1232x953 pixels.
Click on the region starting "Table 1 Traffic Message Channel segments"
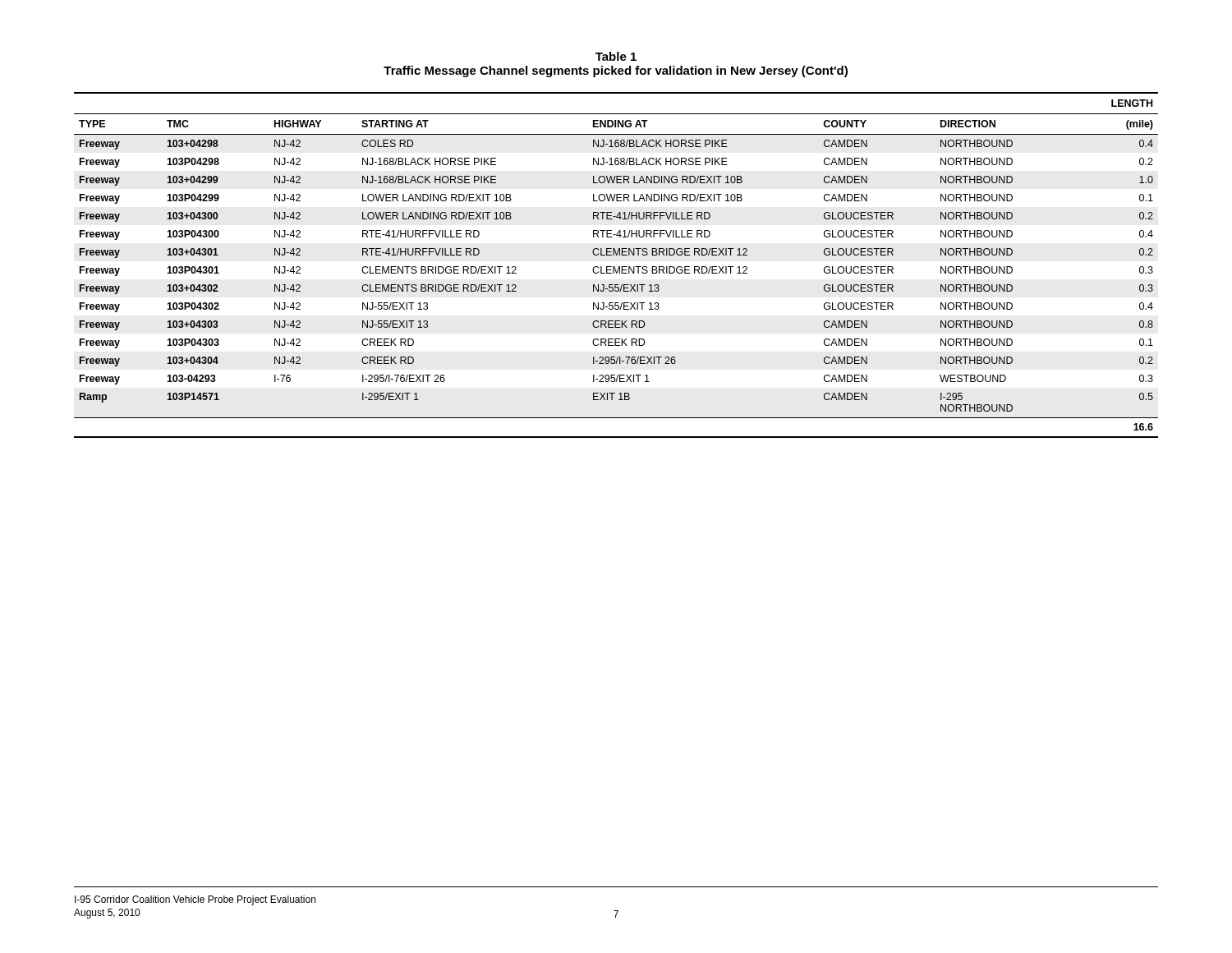pyautogui.click(x=616, y=63)
